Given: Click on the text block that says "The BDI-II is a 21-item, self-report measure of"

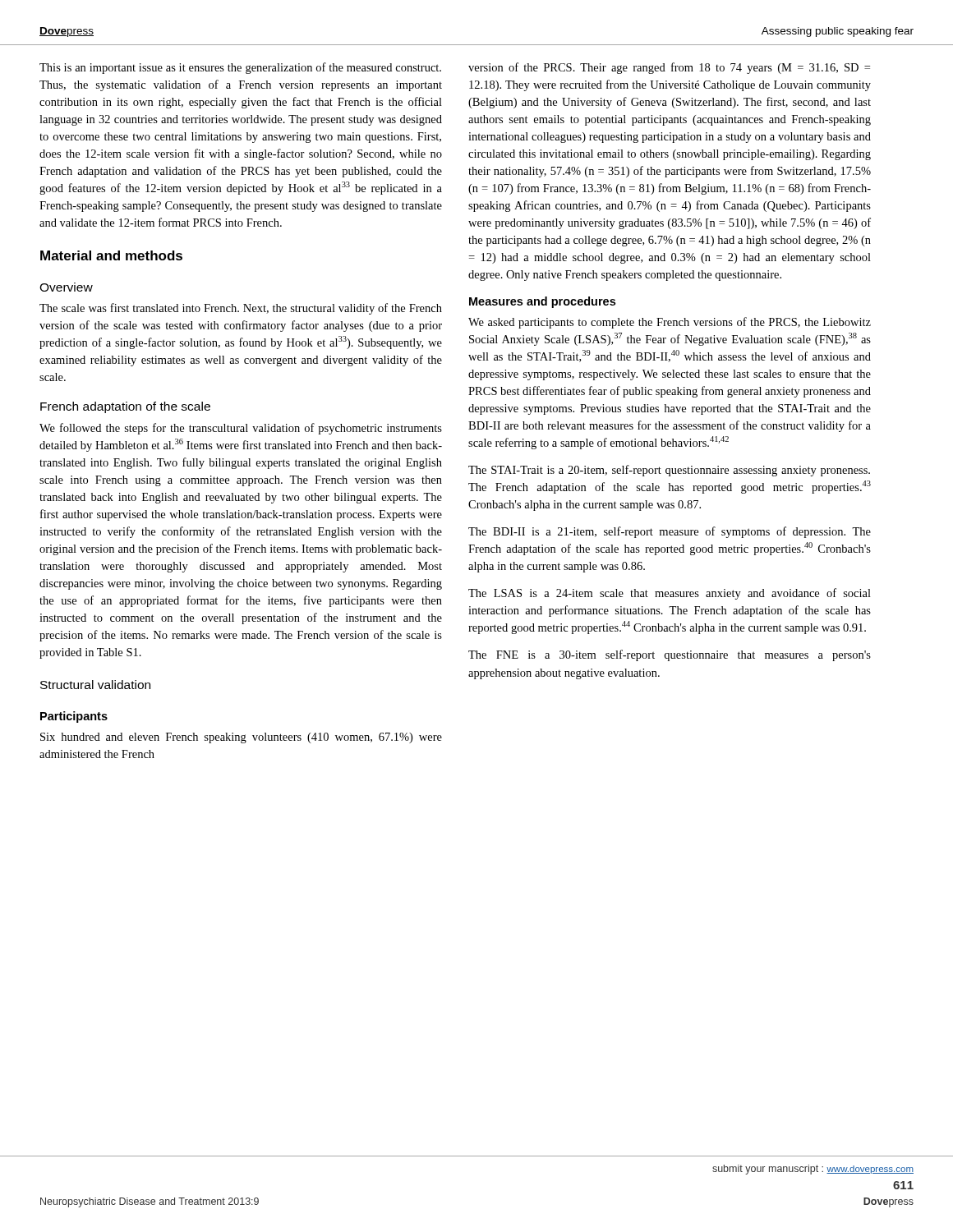Looking at the screenshot, I should pos(670,549).
